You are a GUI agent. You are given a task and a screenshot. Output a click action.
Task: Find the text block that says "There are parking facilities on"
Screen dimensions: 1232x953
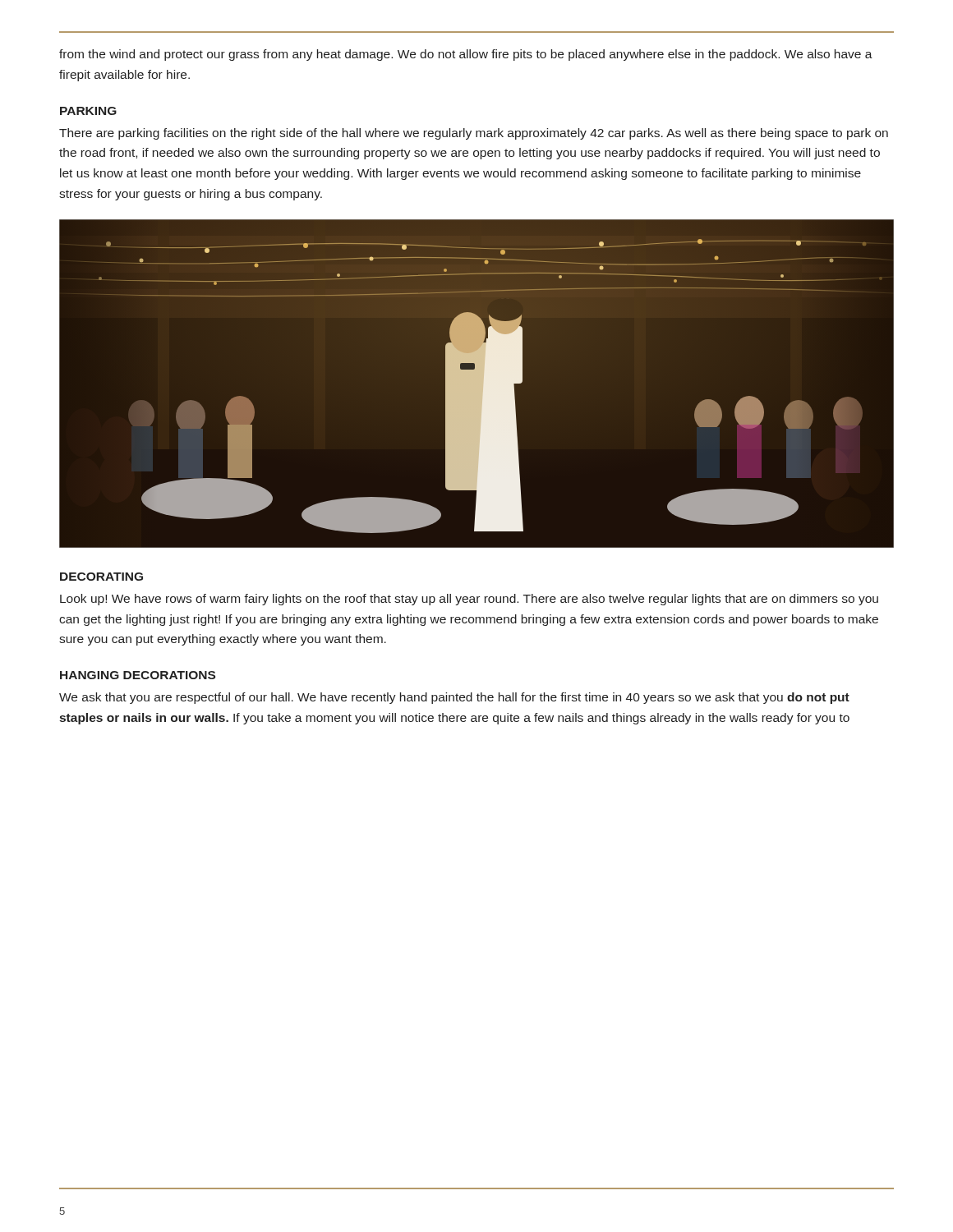point(476,164)
